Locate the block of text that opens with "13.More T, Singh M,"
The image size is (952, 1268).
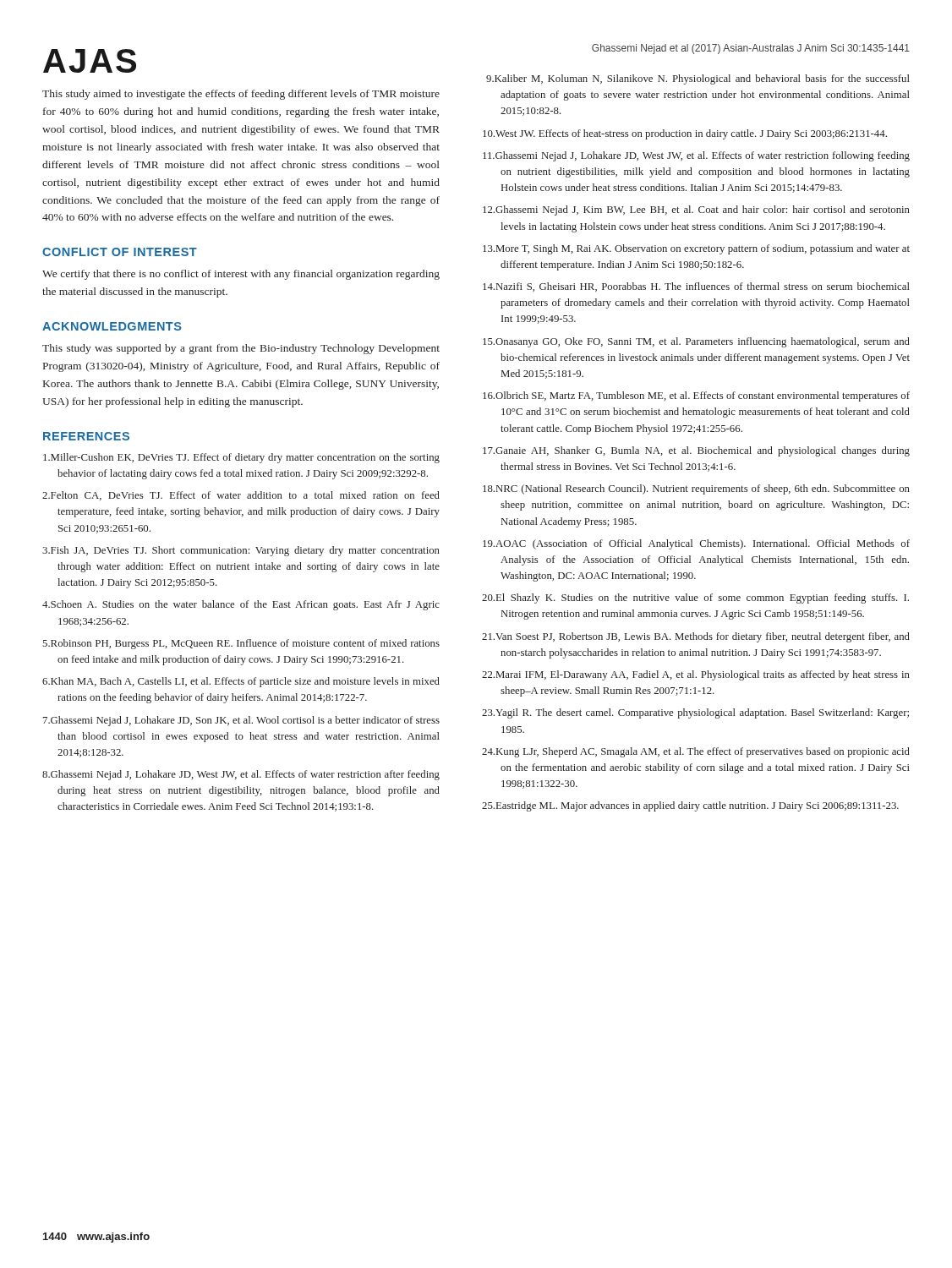696,256
